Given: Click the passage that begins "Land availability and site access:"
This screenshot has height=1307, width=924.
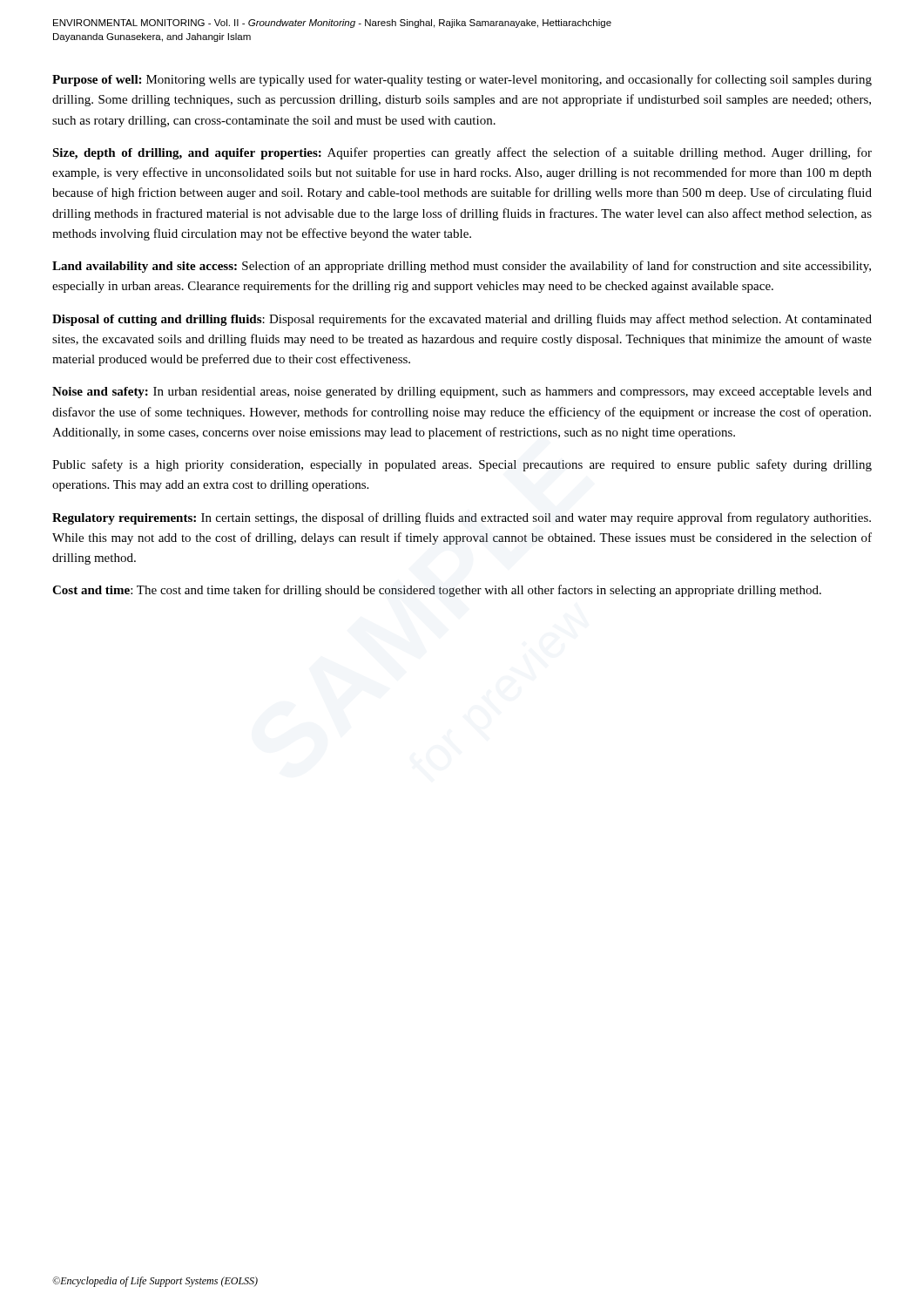Looking at the screenshot, I should (462, 276).
